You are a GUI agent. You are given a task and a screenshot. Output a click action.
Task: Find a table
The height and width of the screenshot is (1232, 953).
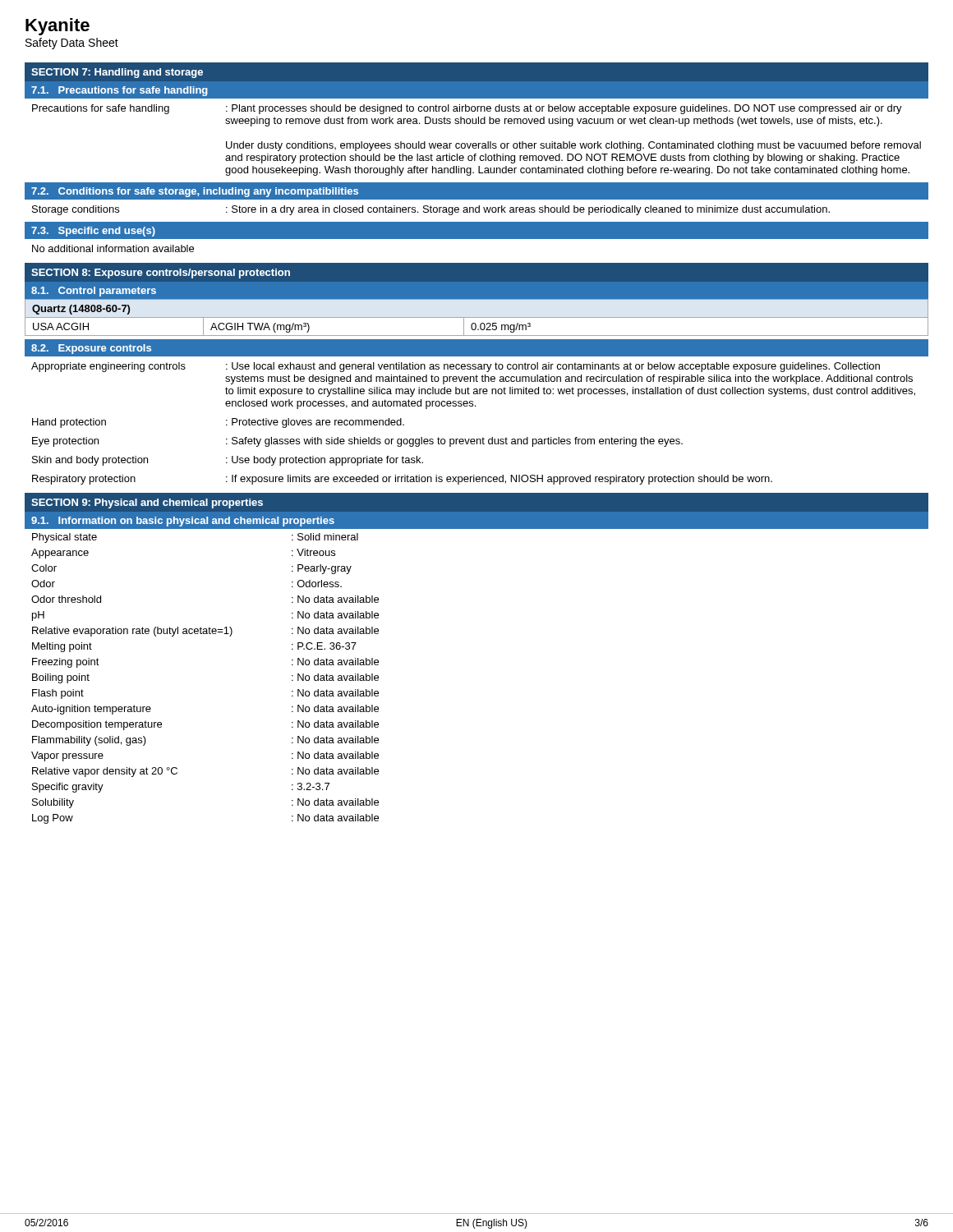476,318
